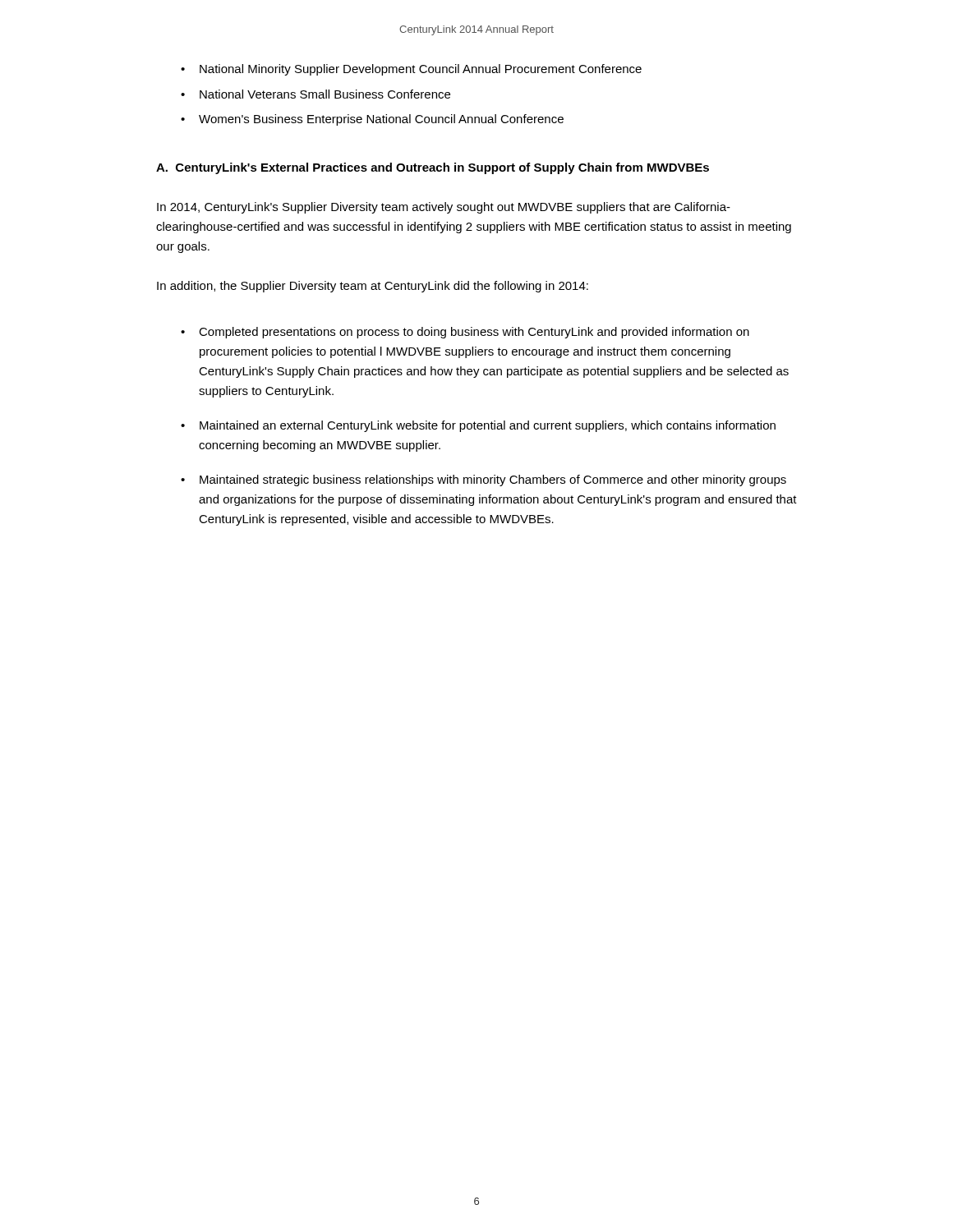Locate the text block starting "Maintained strategic business relationships"
Image resolution: width=953 pixels, height=1232 pixels.
[x=498, y=499]
